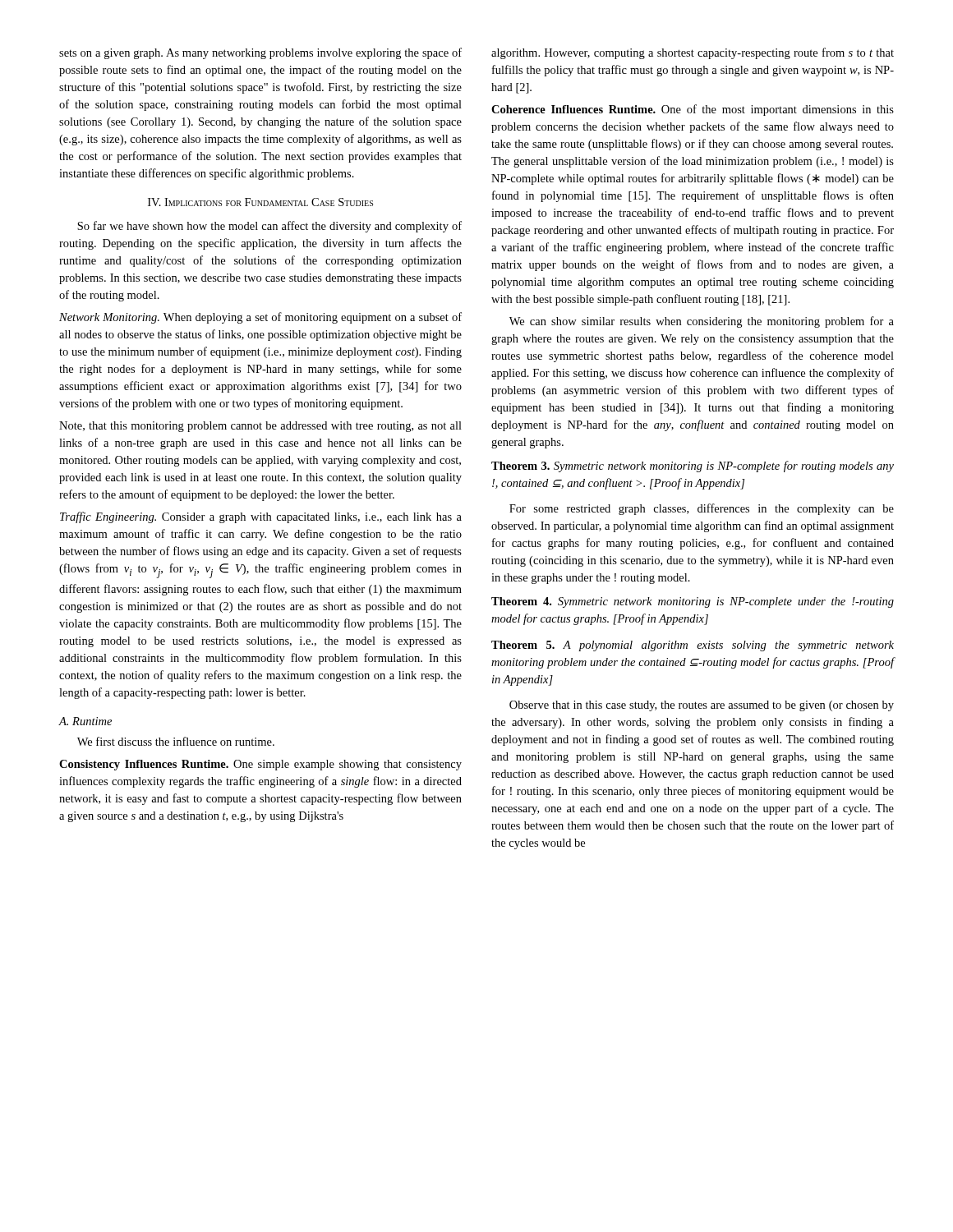Viewport: 953px width, 1232px height.
Task: Find the text block containing "Theorem 4. Symmetric network monitoring"
Action: pos(693,611)
